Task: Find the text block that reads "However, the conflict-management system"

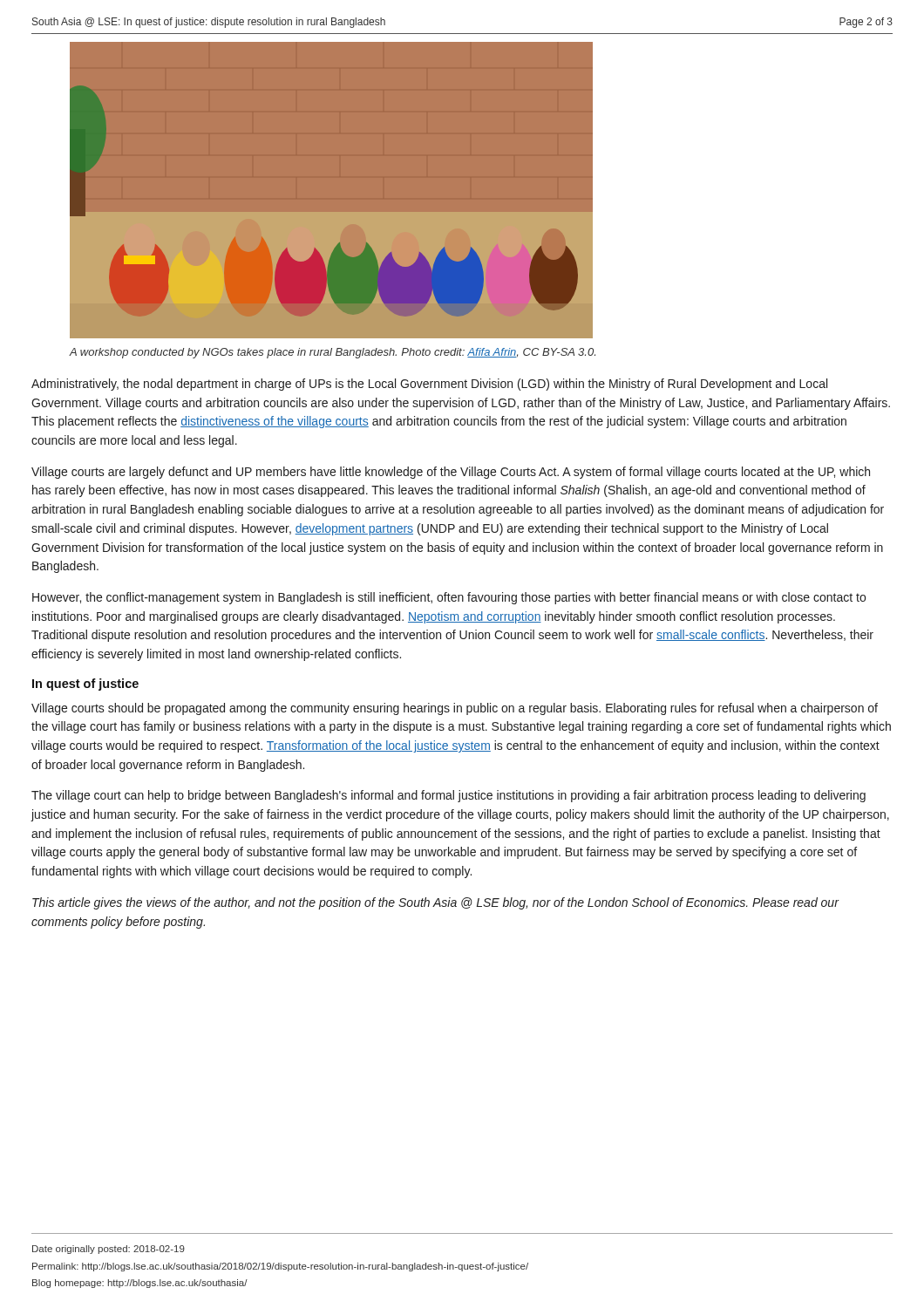Action: [452, 626]
